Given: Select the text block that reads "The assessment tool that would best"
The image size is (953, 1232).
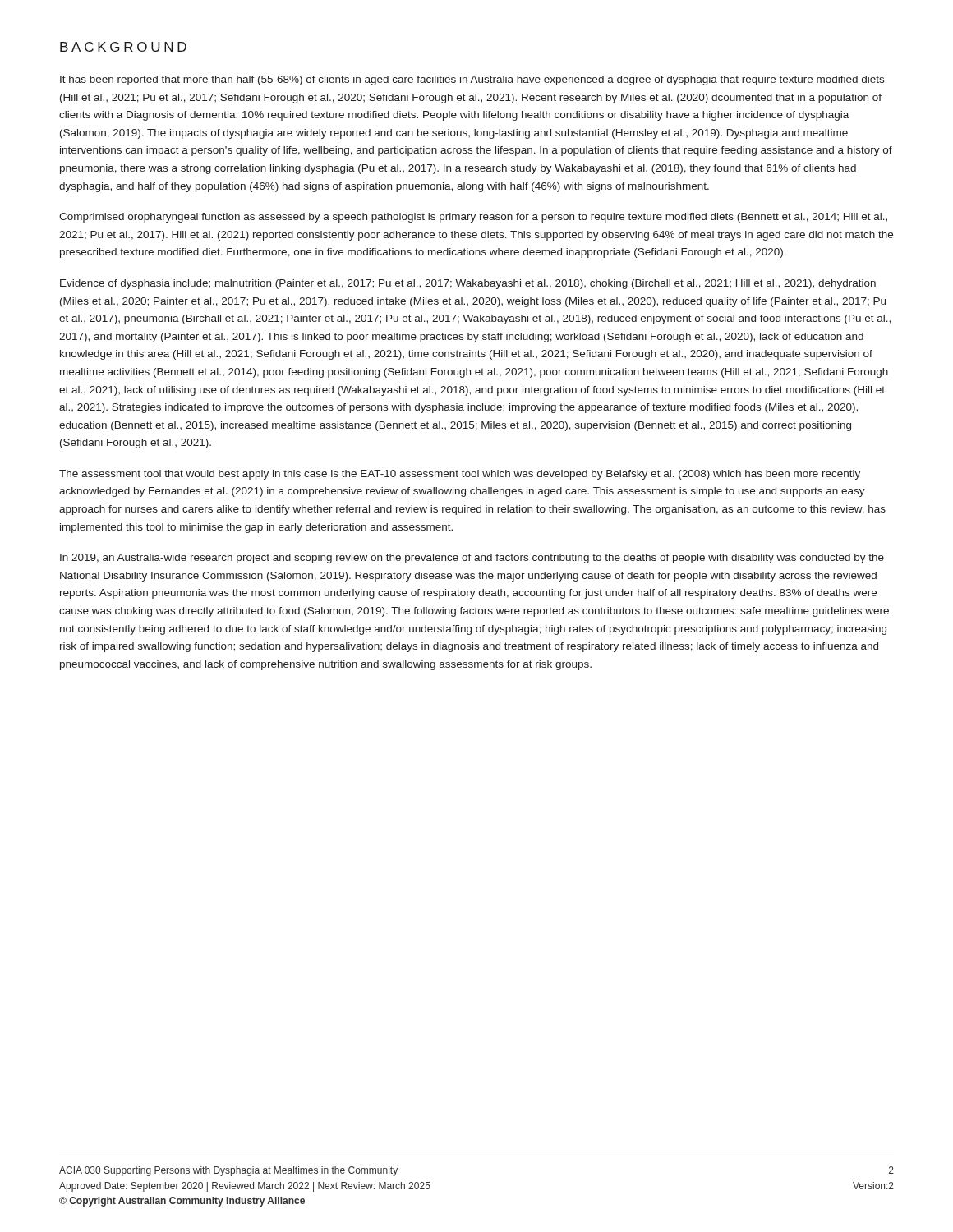Looking at the screenshot, I should [x=472, y=500].
